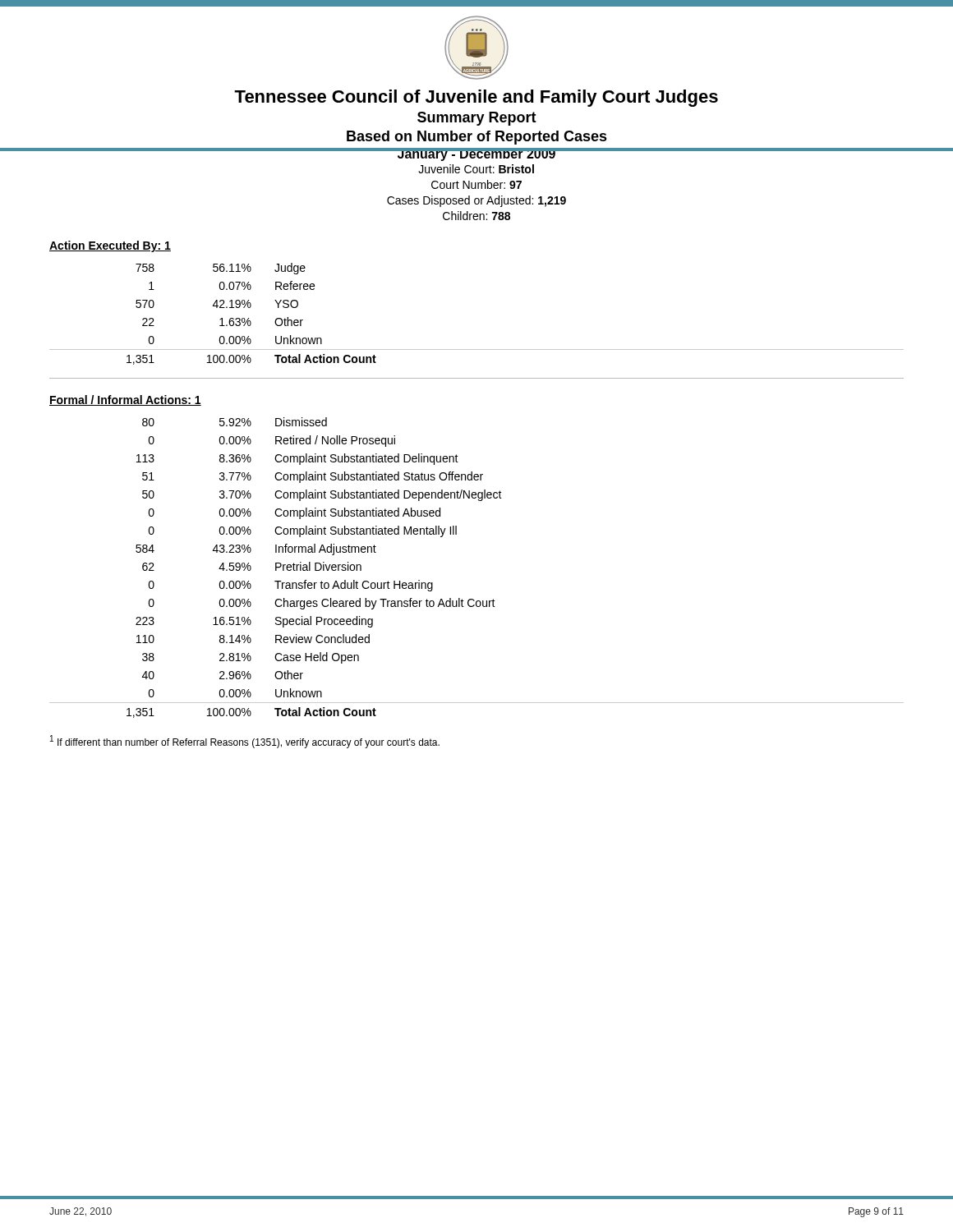953x1232 pixels.
Task: Select the section header that reads "Formal / Informal Actions: 1"
Action: click(125, 400)
